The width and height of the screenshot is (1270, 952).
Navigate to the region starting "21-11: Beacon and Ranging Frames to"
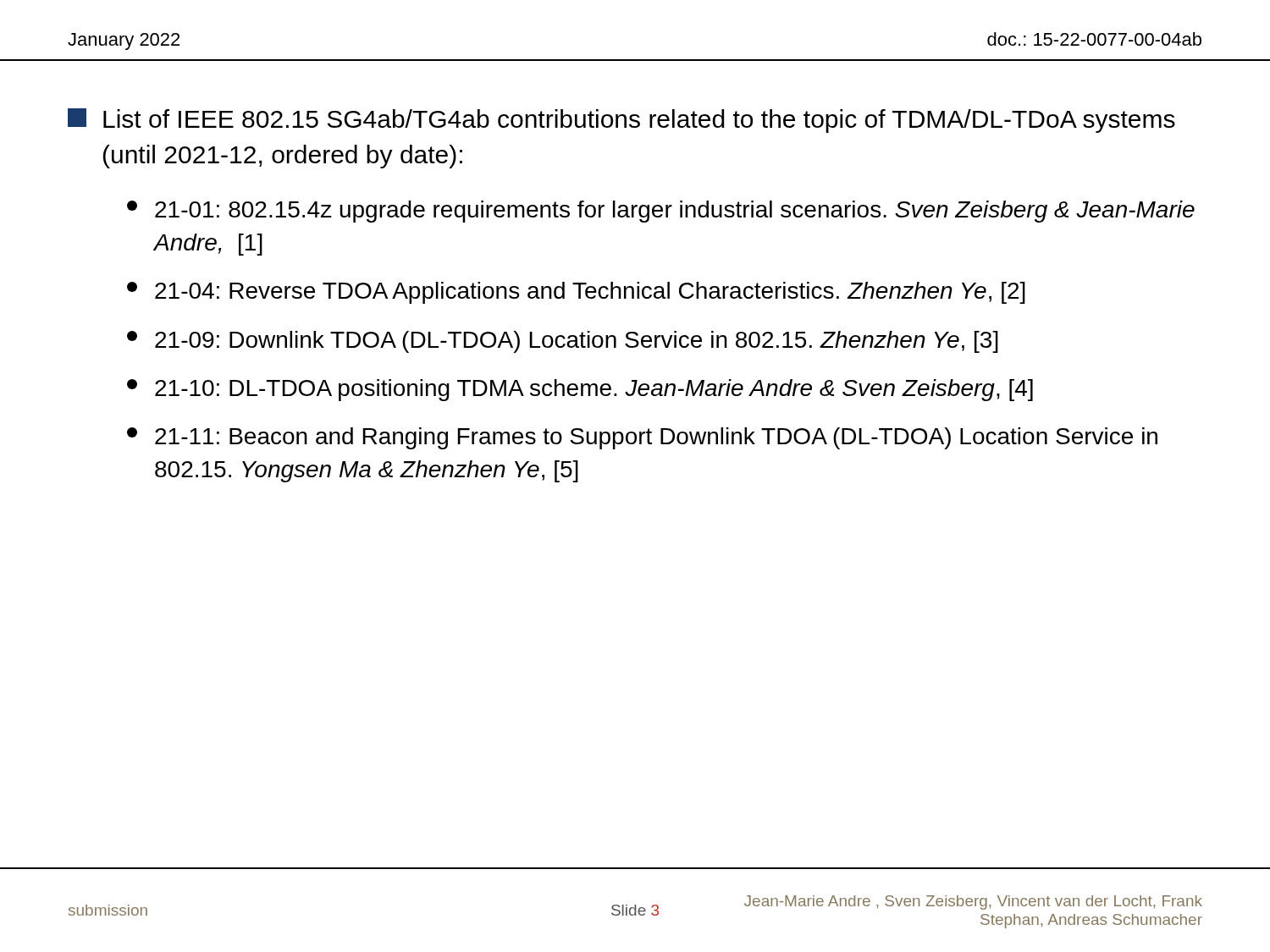[665, 453]
